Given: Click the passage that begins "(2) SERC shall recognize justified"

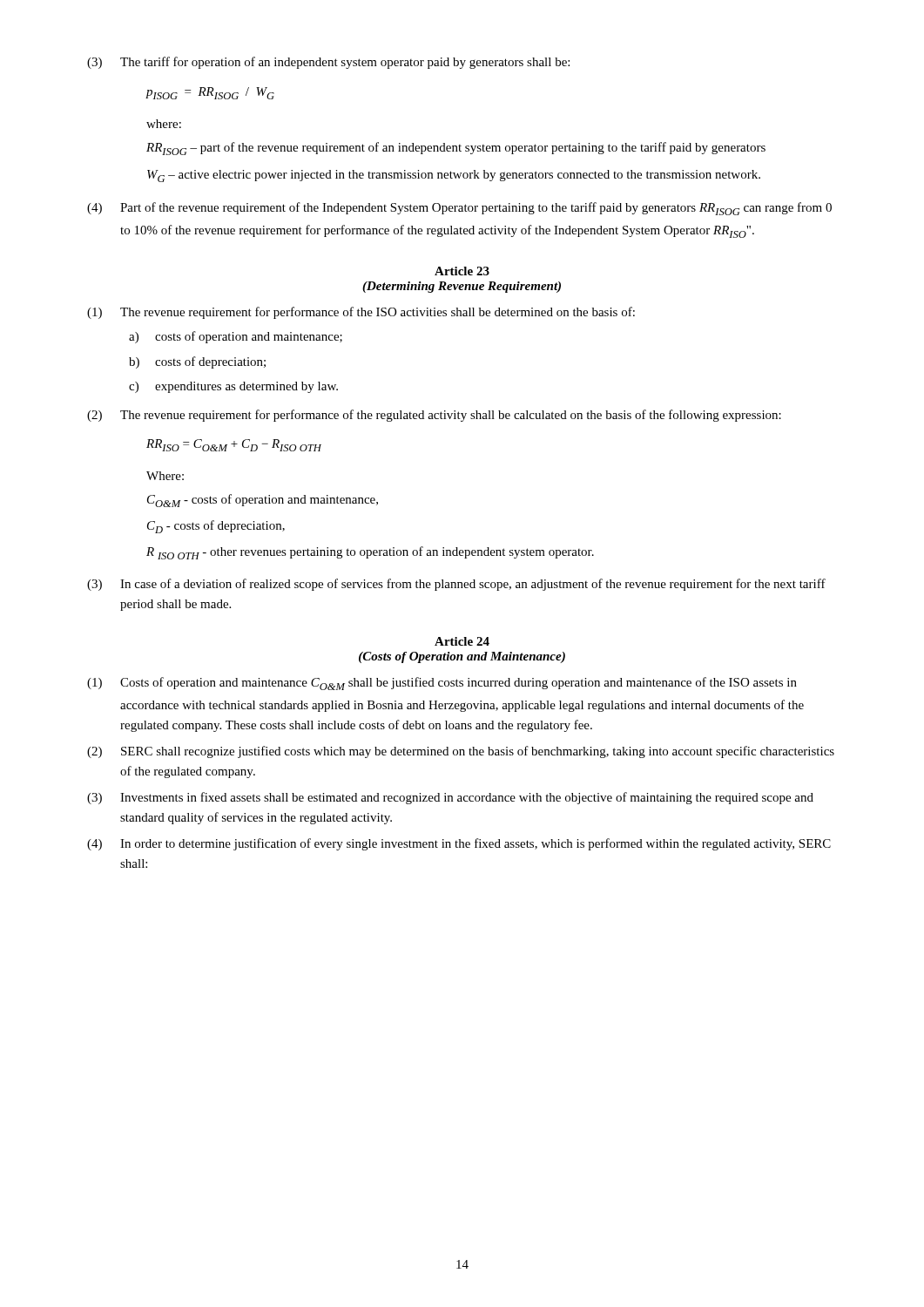Looking at the screenshot, I should pyautogui.click(x=462, y=761).
